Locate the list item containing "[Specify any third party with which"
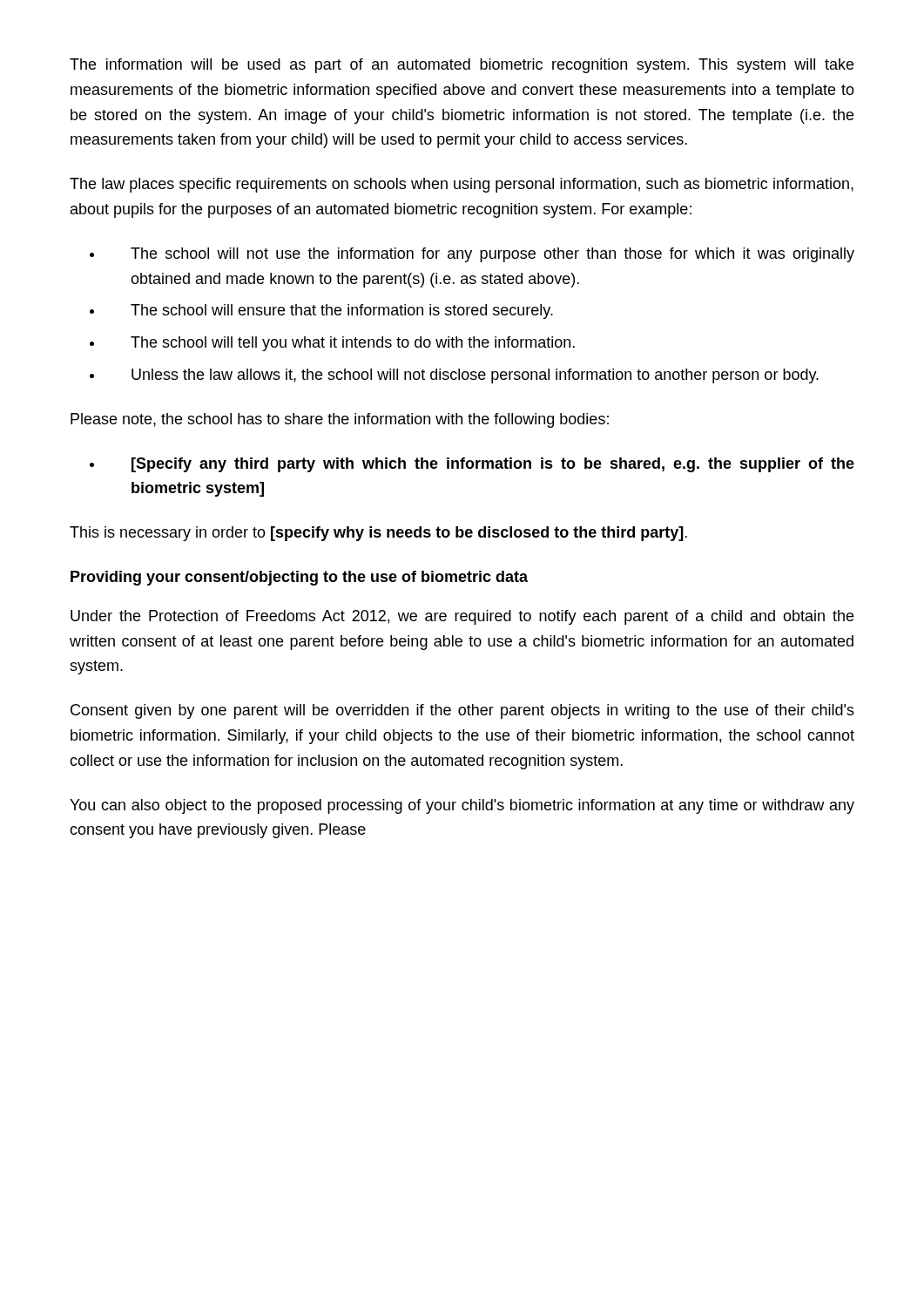Screen dimensions: 1307x924 pyautogui.click(x=492, y=476)
